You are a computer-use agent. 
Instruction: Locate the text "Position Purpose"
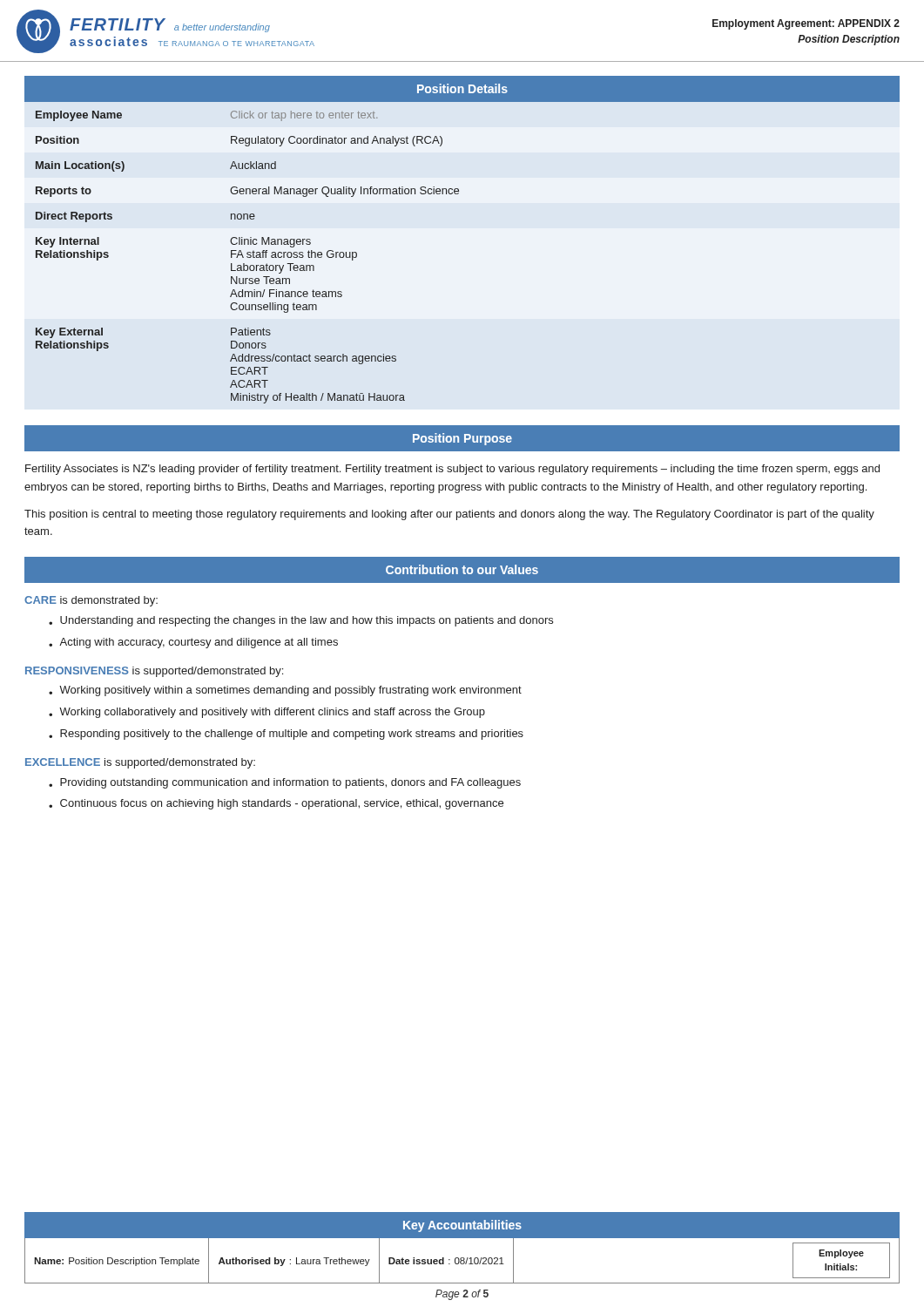pyautogui.click(x=462, y=438)
